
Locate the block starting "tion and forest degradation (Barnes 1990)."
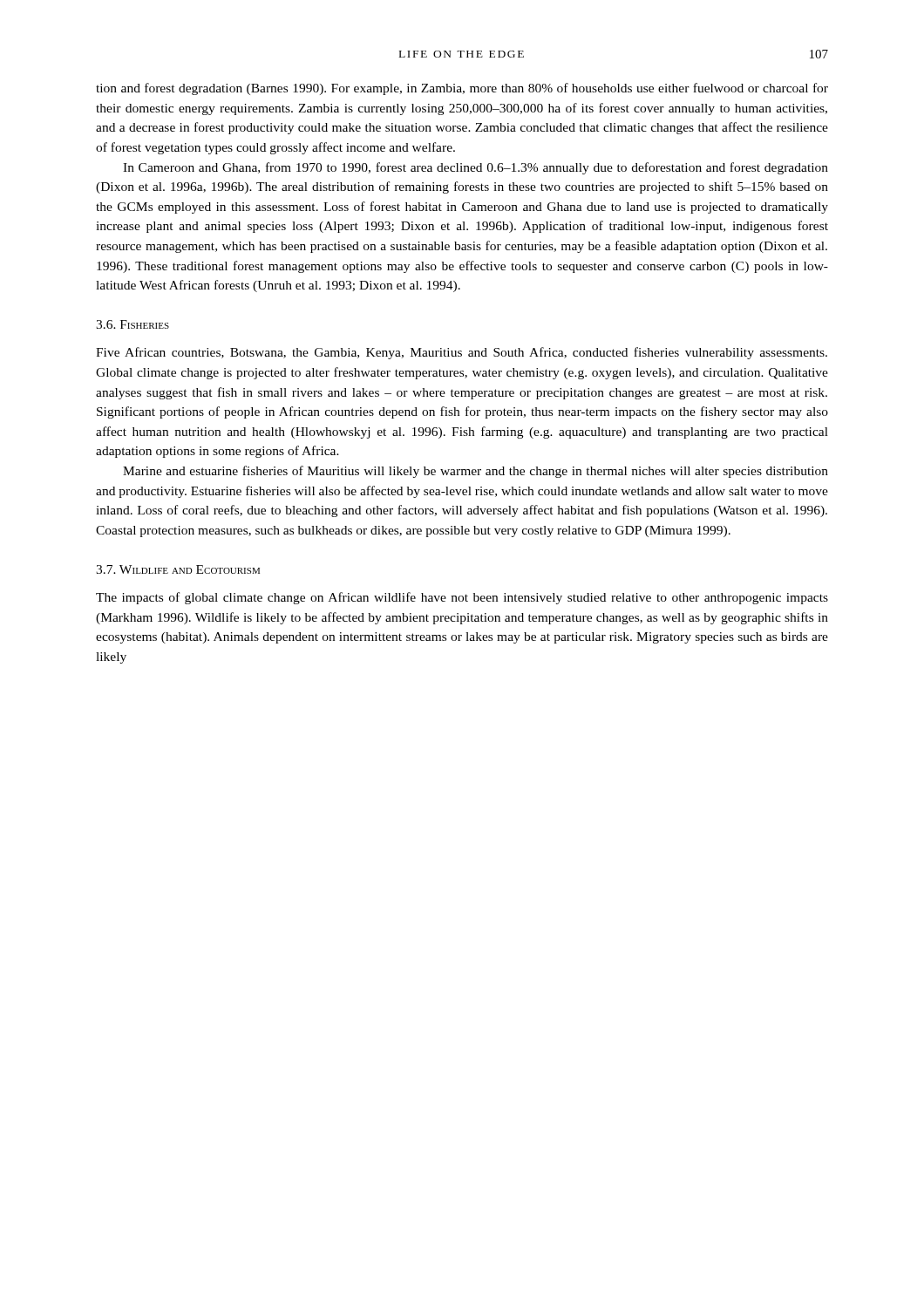pyautogui.click(x=462, y=118)
